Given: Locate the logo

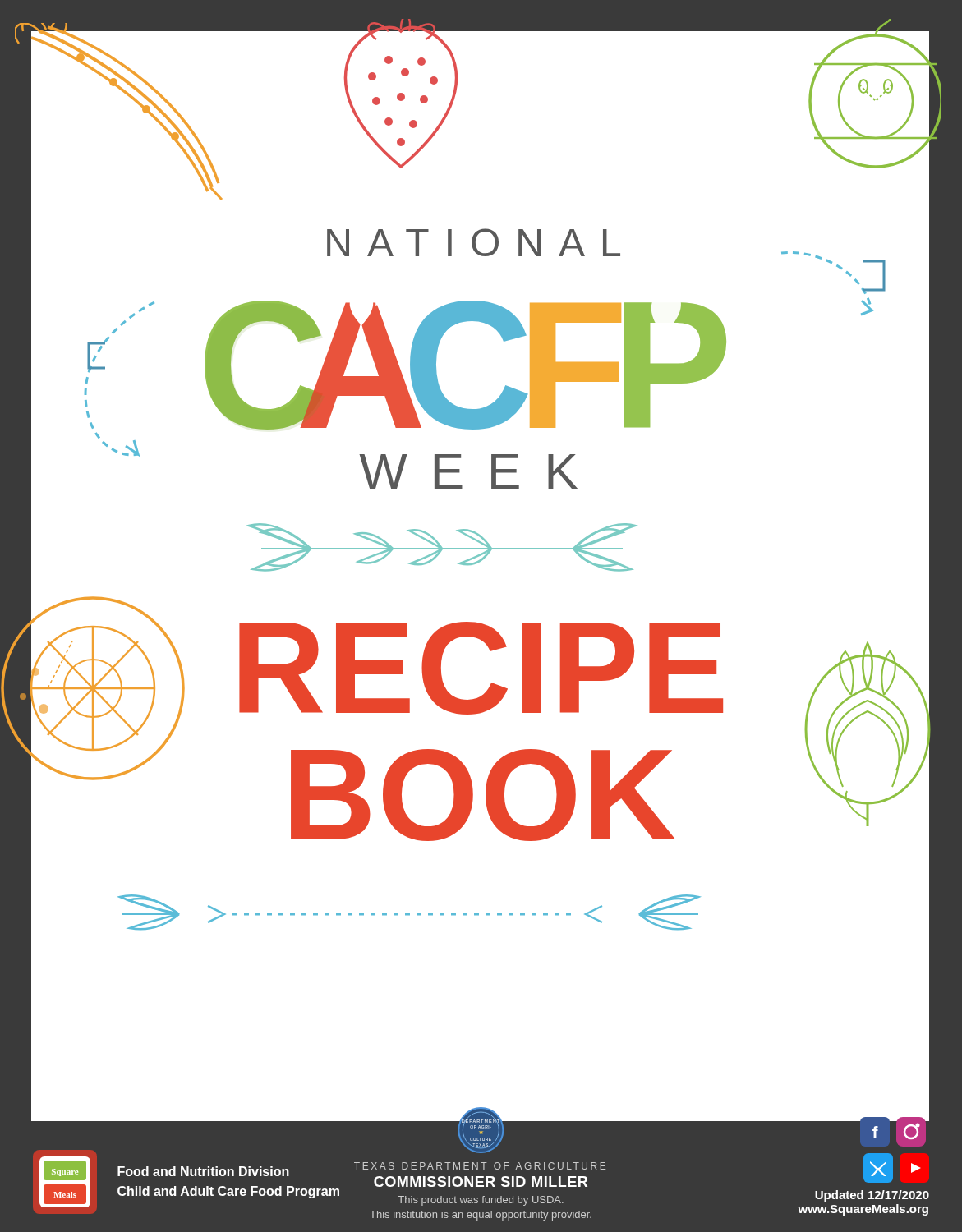Looking at the screenshot, I should (480, 354).
